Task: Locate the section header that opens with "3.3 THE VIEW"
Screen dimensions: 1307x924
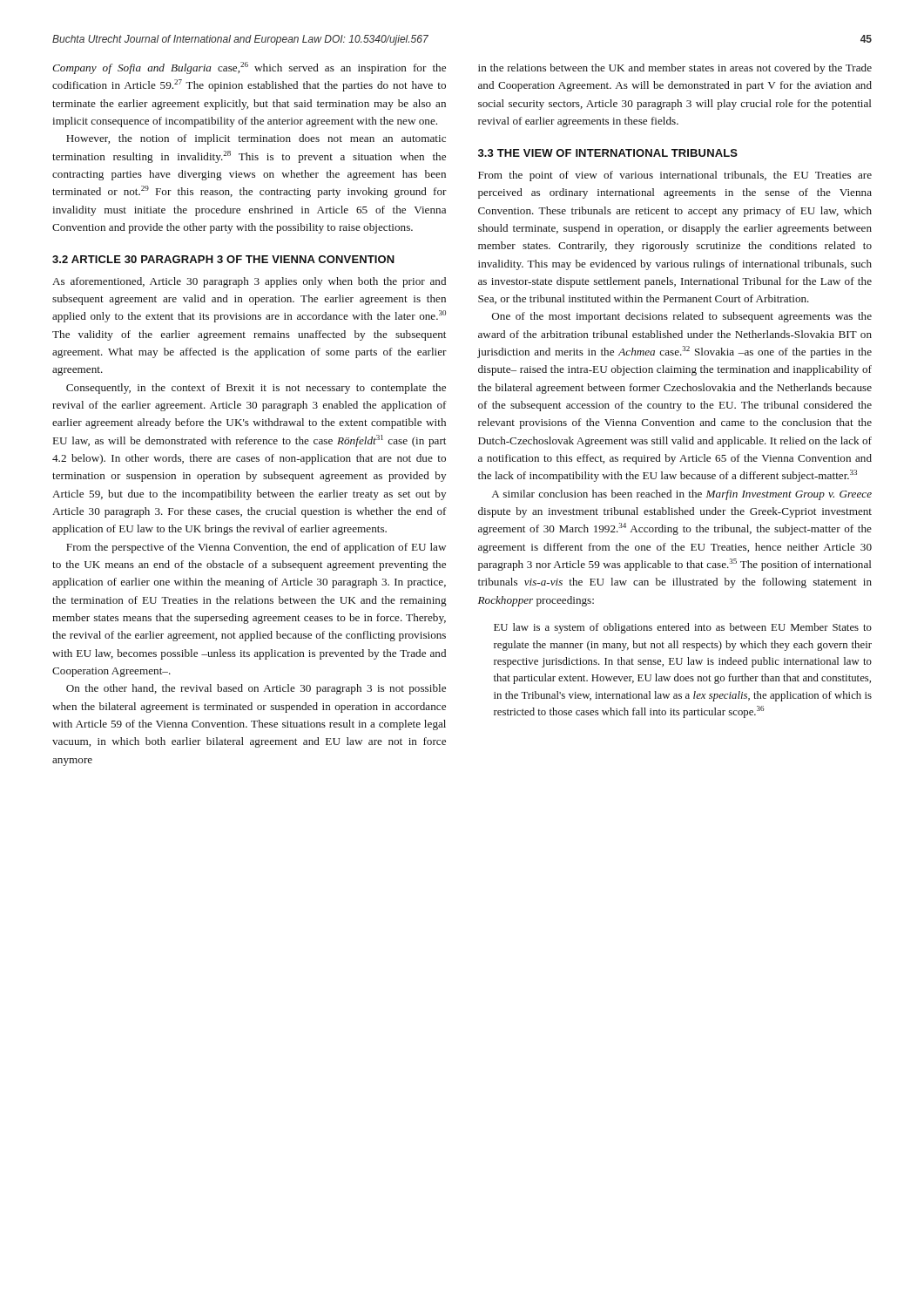Action: [x=608, y=153]
